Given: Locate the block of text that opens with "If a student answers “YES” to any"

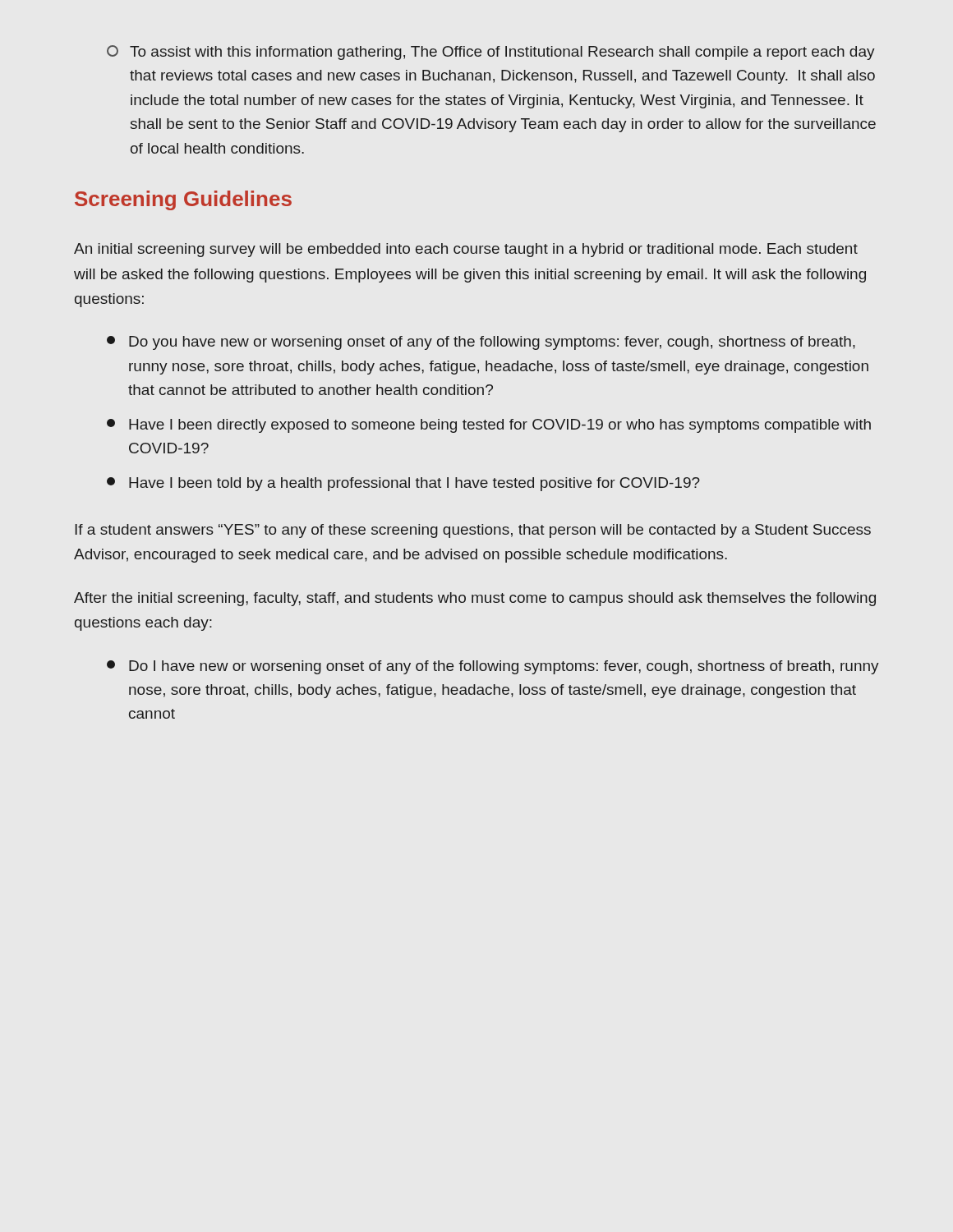Looking at the screenshot, I should 473,542.
